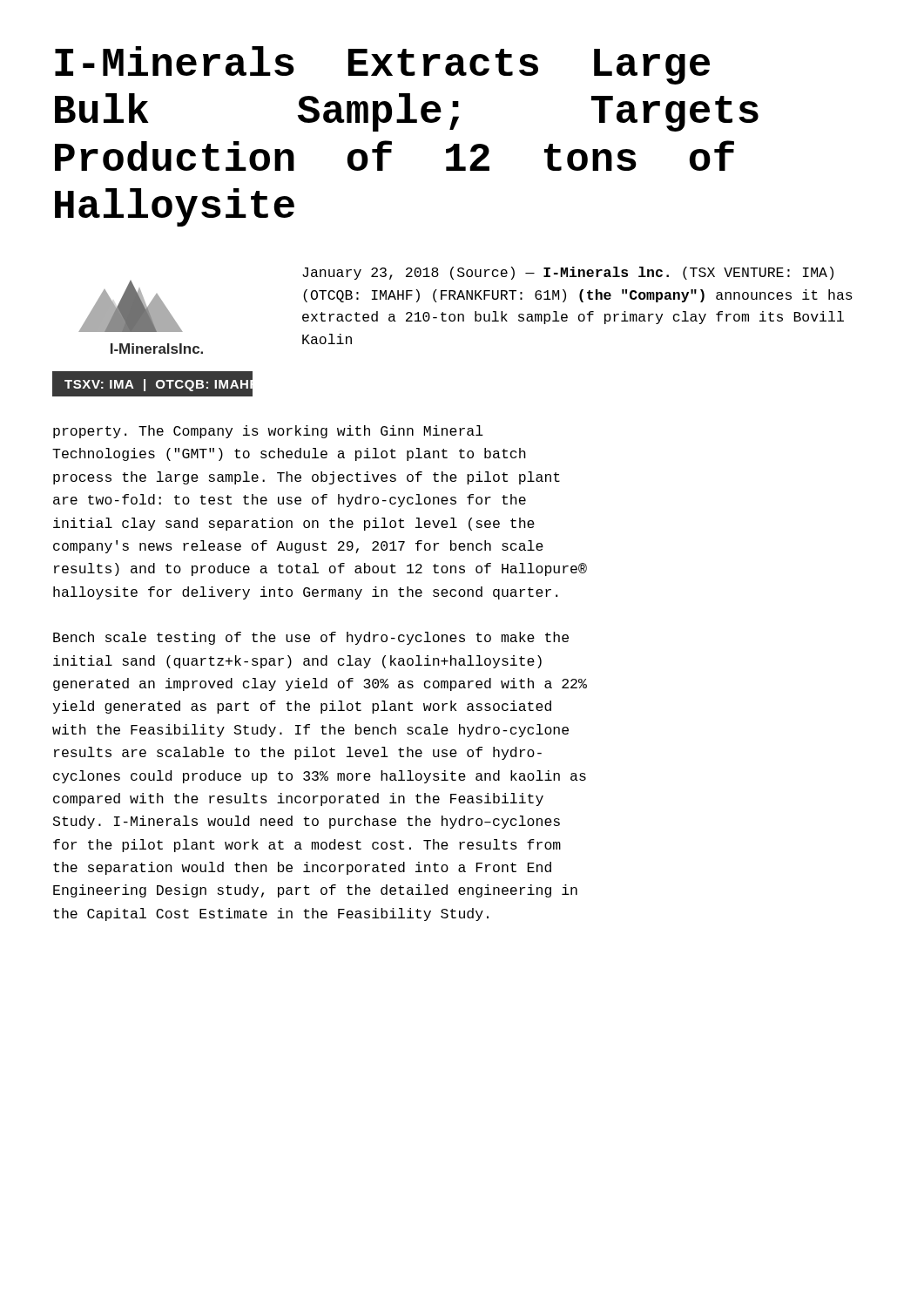Locate the logo
This screenshot has width=924, height=1307.
[161, 329]
